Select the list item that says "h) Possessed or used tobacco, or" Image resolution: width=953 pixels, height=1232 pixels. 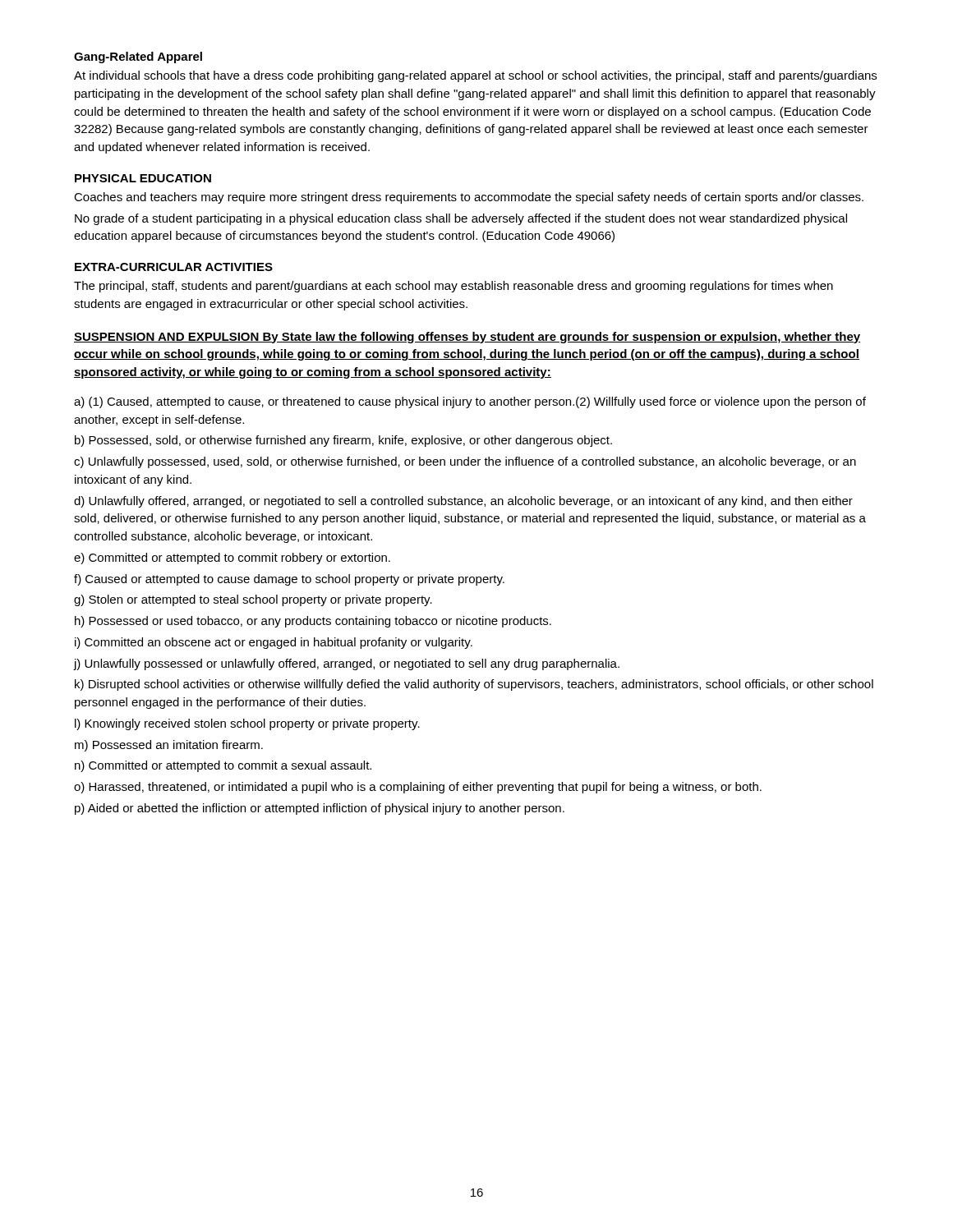tap(313, 620)
